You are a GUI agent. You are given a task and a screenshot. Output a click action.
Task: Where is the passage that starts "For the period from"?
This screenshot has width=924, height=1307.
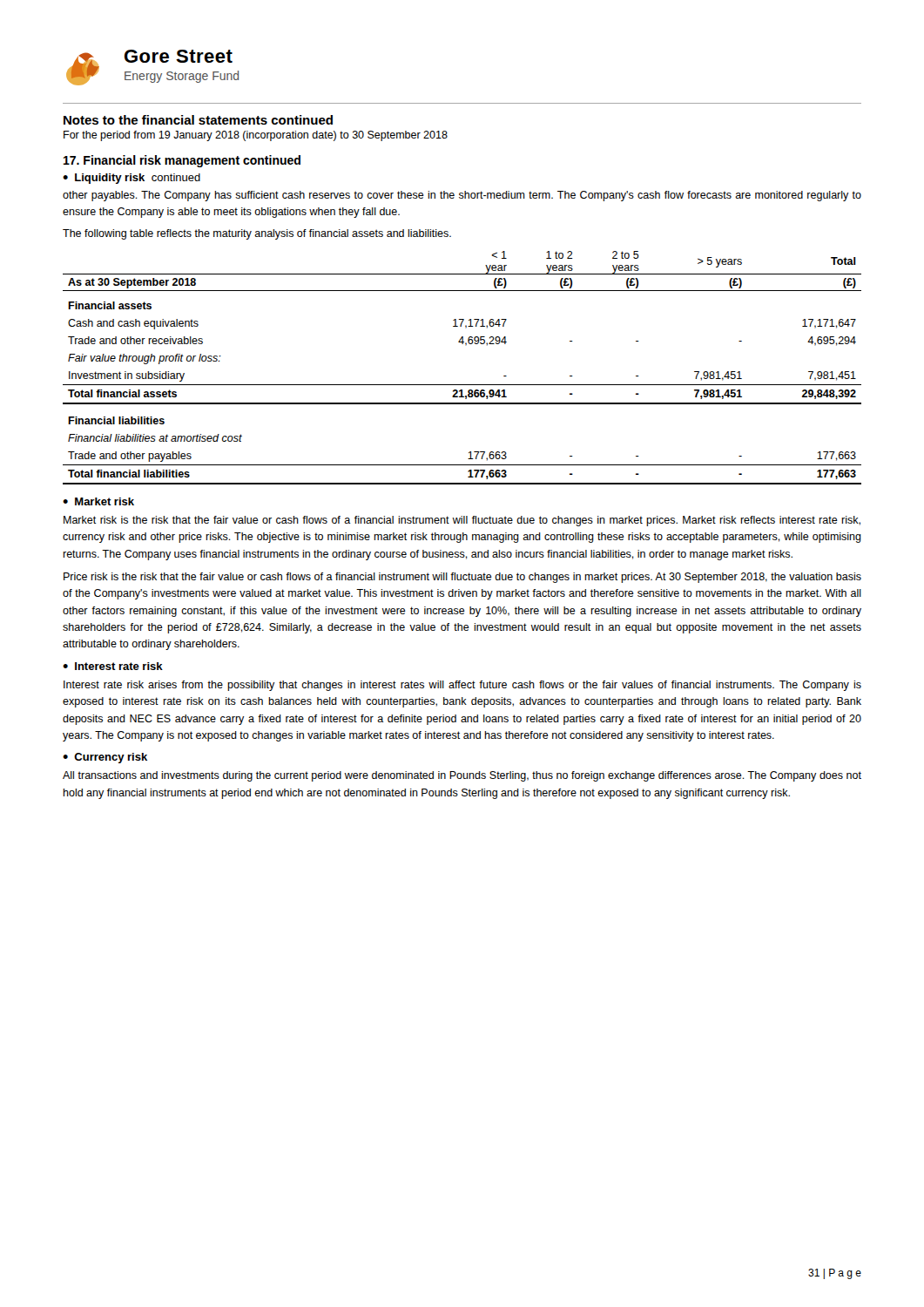pos(255,135)
